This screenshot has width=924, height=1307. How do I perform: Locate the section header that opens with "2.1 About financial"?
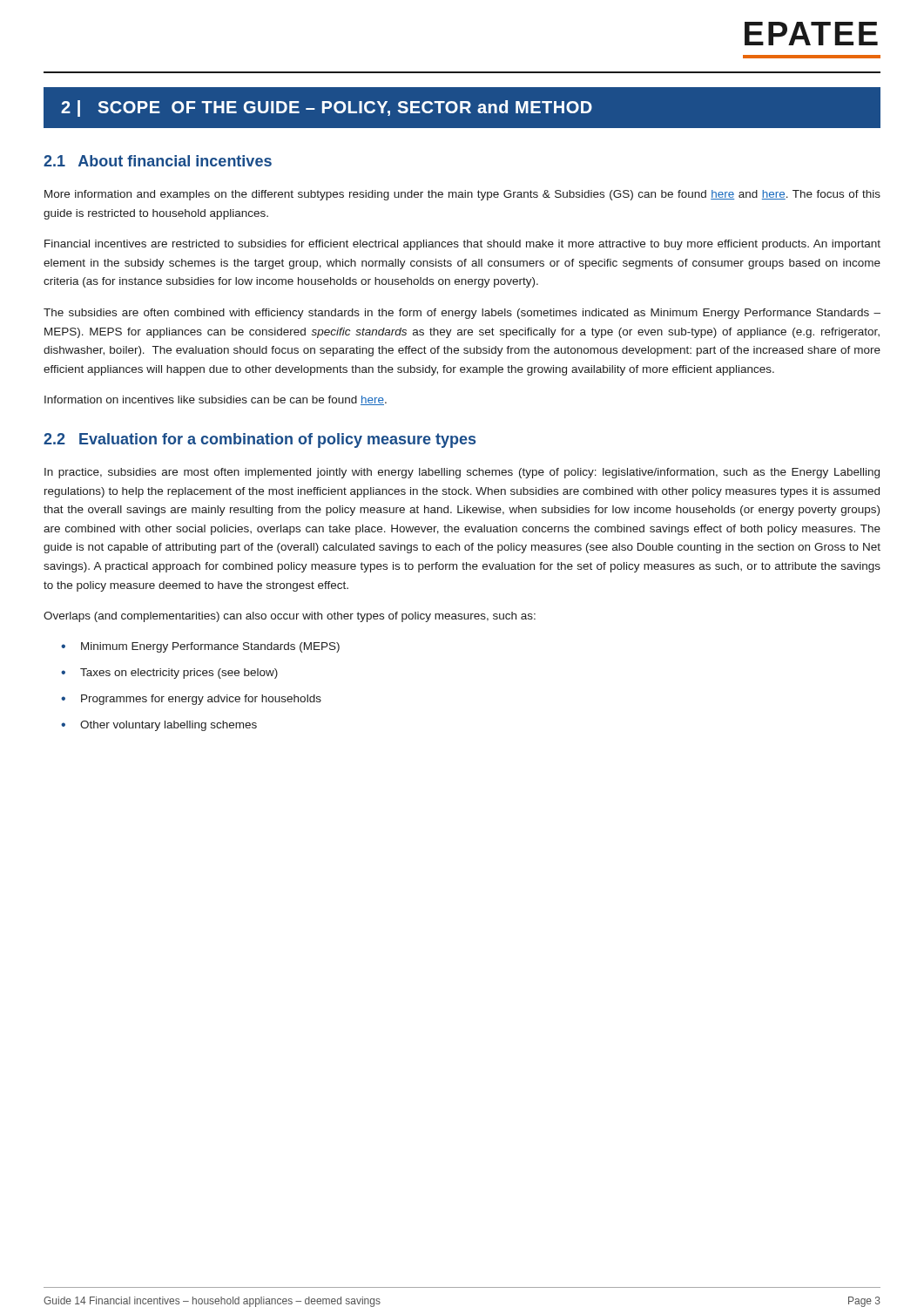[158, 161]
